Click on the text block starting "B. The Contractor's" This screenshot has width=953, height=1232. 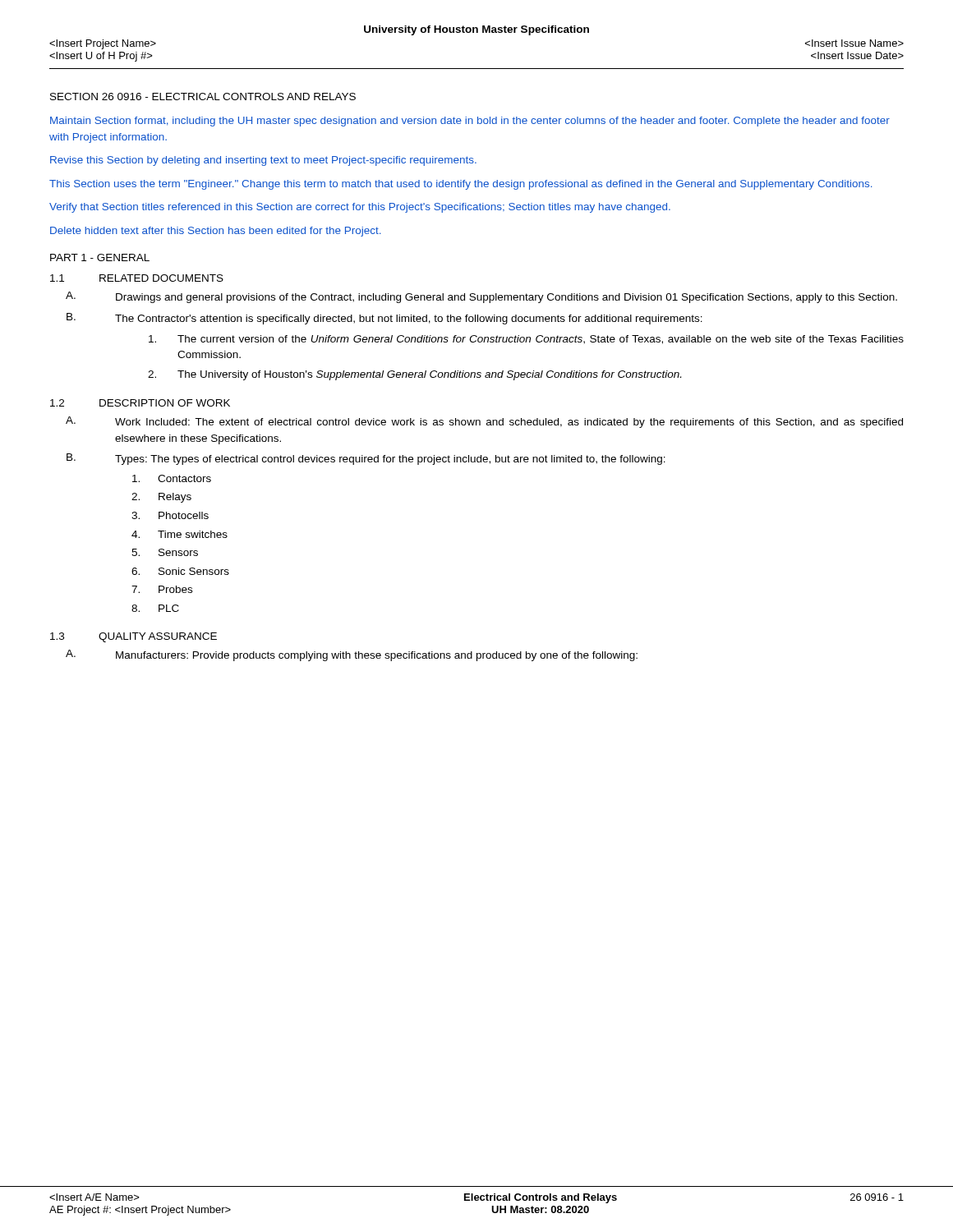[x=476, y=348]
